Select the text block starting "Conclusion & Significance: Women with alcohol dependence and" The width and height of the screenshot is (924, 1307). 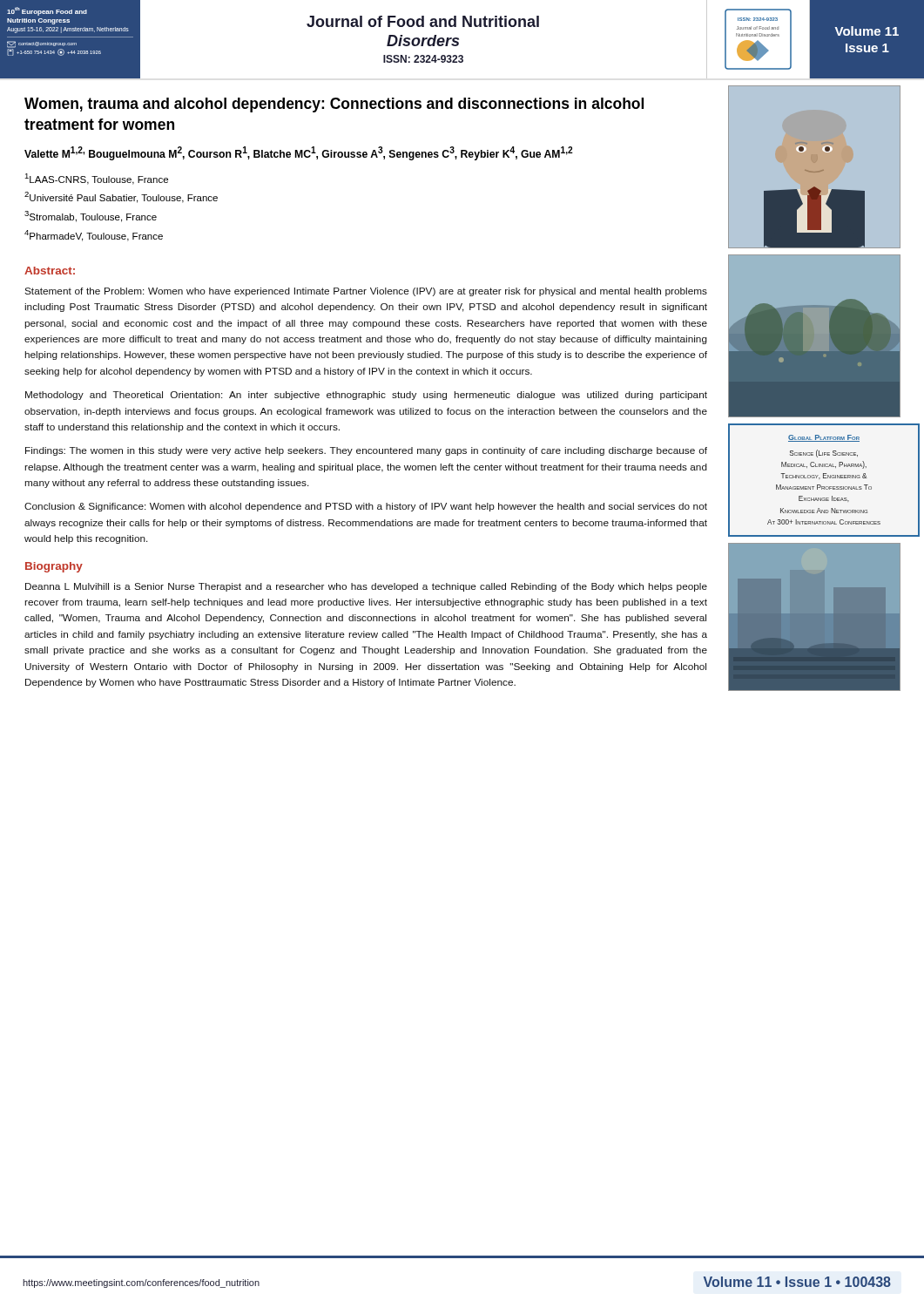pos(366,523)
